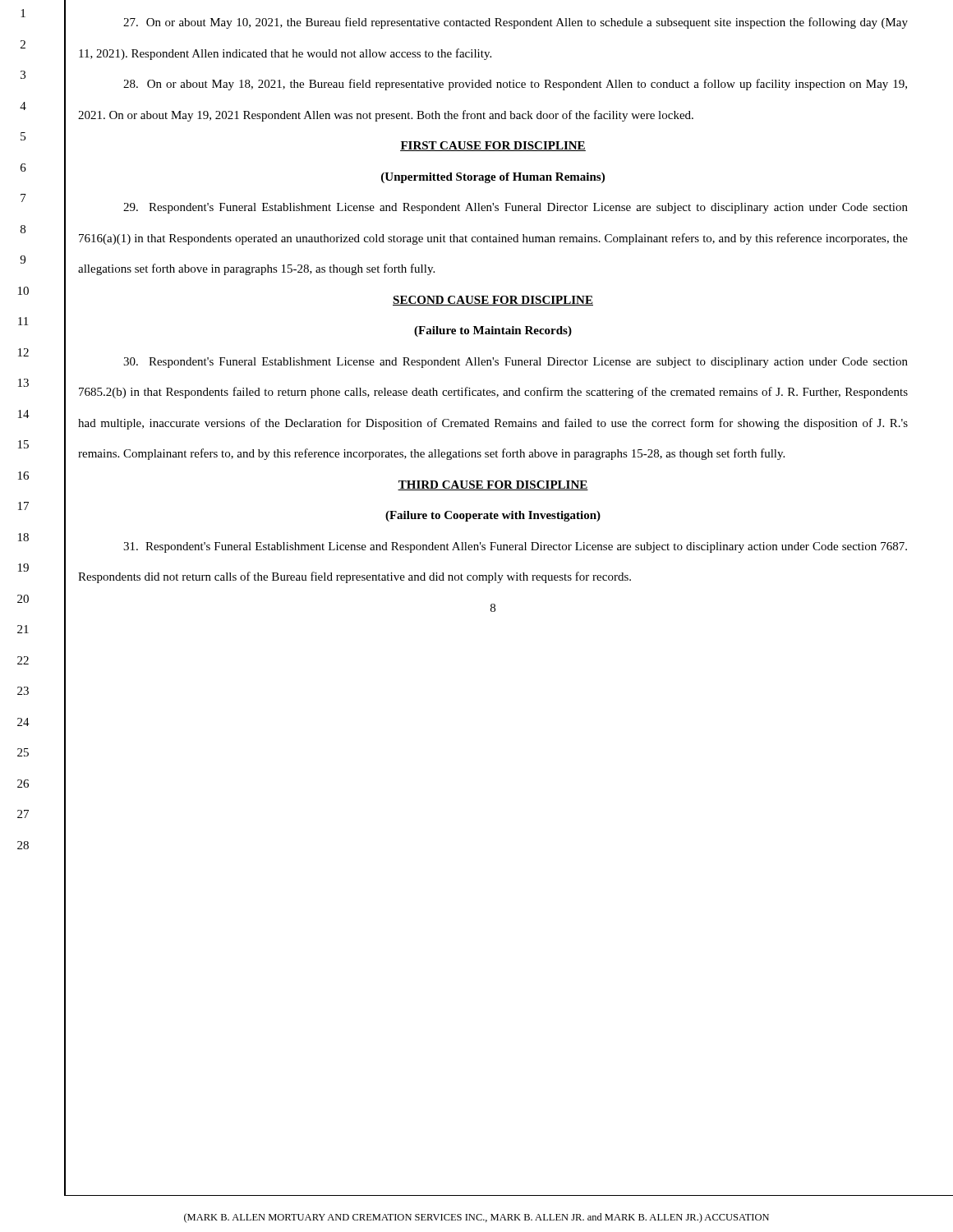Point to "SECOND CAUSE FOR DISCIPLINE"
953x1232 pixels.
(493, 300)
